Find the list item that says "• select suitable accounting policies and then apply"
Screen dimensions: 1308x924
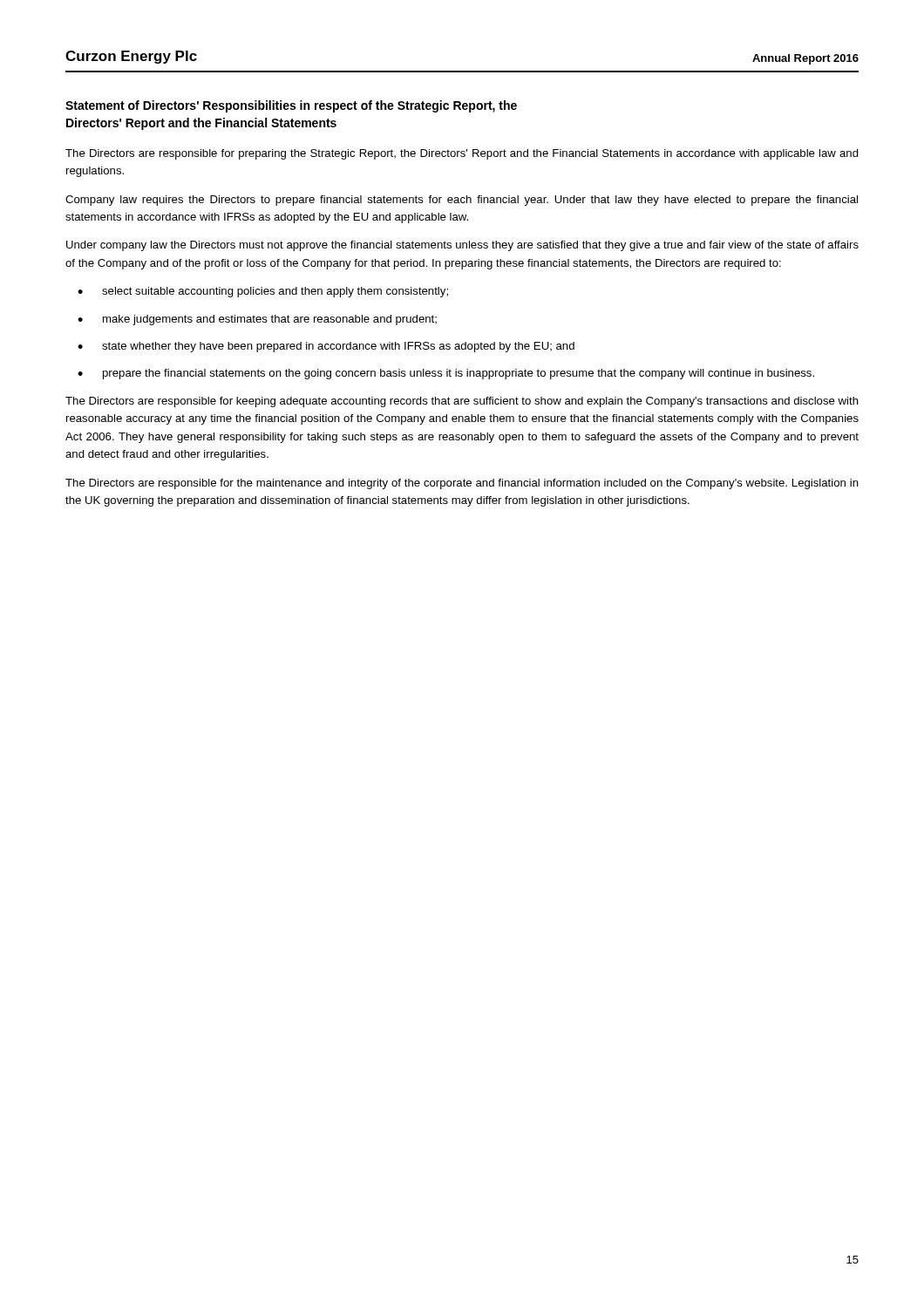point(263,292)
